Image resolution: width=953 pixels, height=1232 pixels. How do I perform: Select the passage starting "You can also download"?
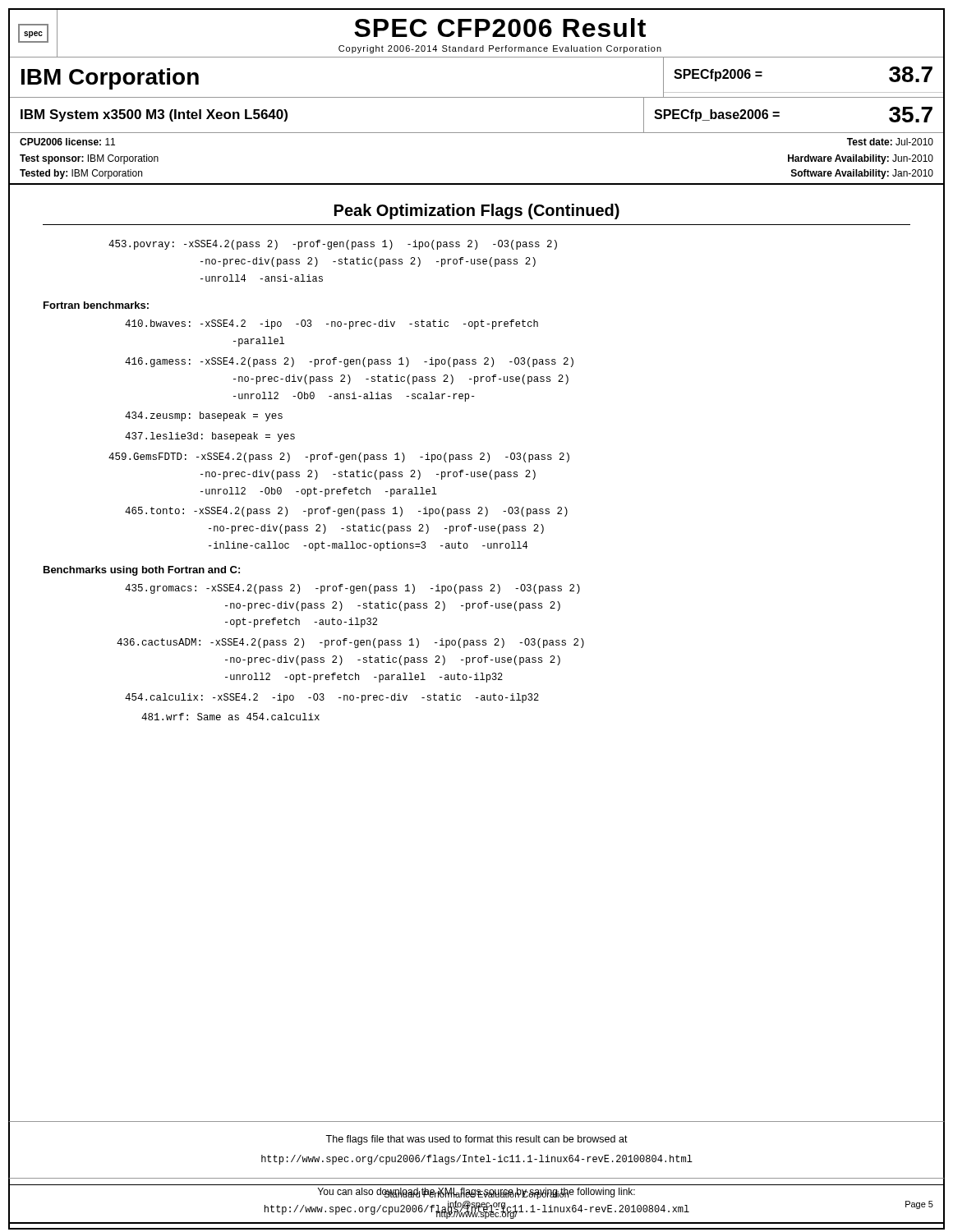coord(476,1201)
